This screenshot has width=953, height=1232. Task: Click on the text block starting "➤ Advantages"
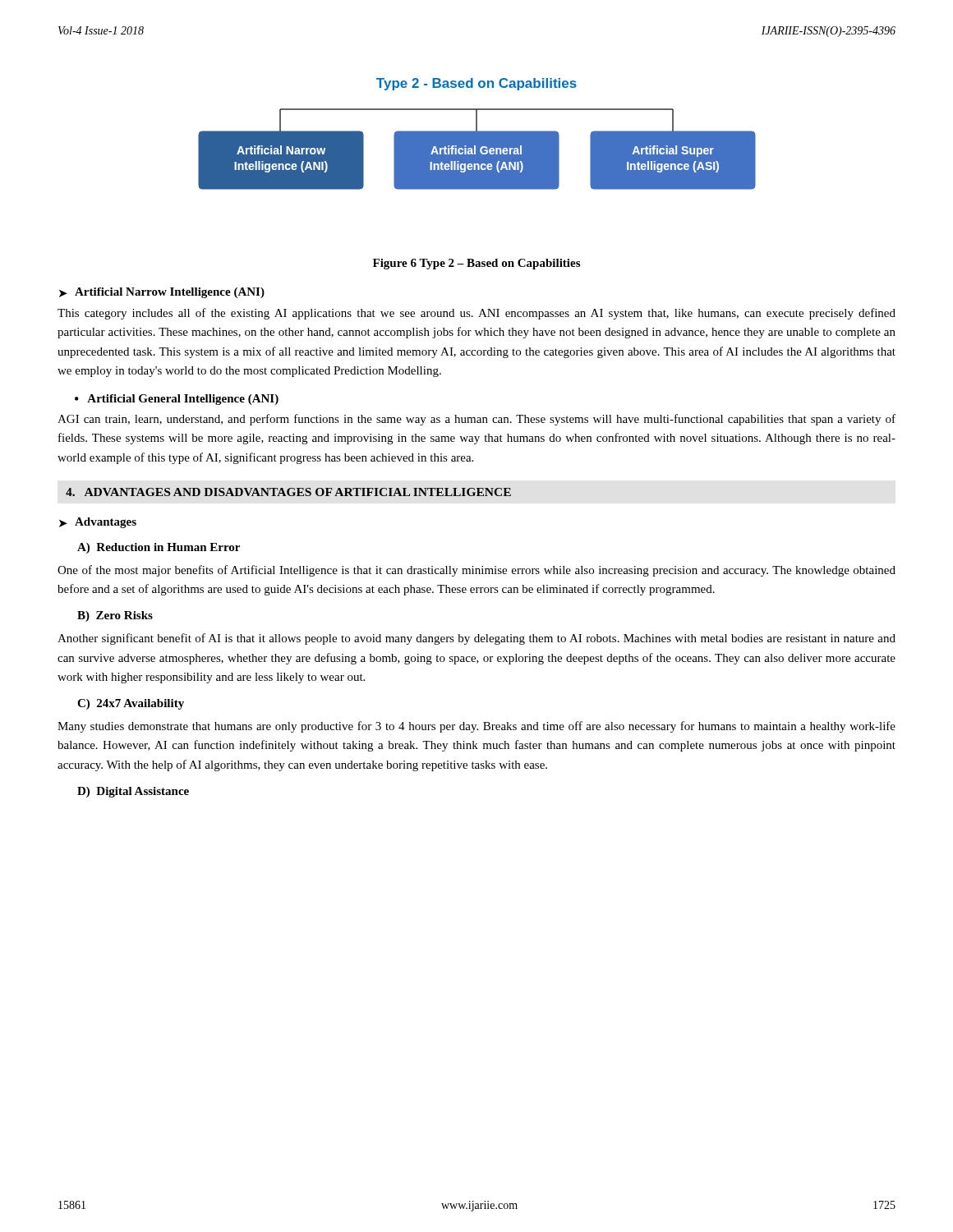pyautogui.click(x=97, y=523)
